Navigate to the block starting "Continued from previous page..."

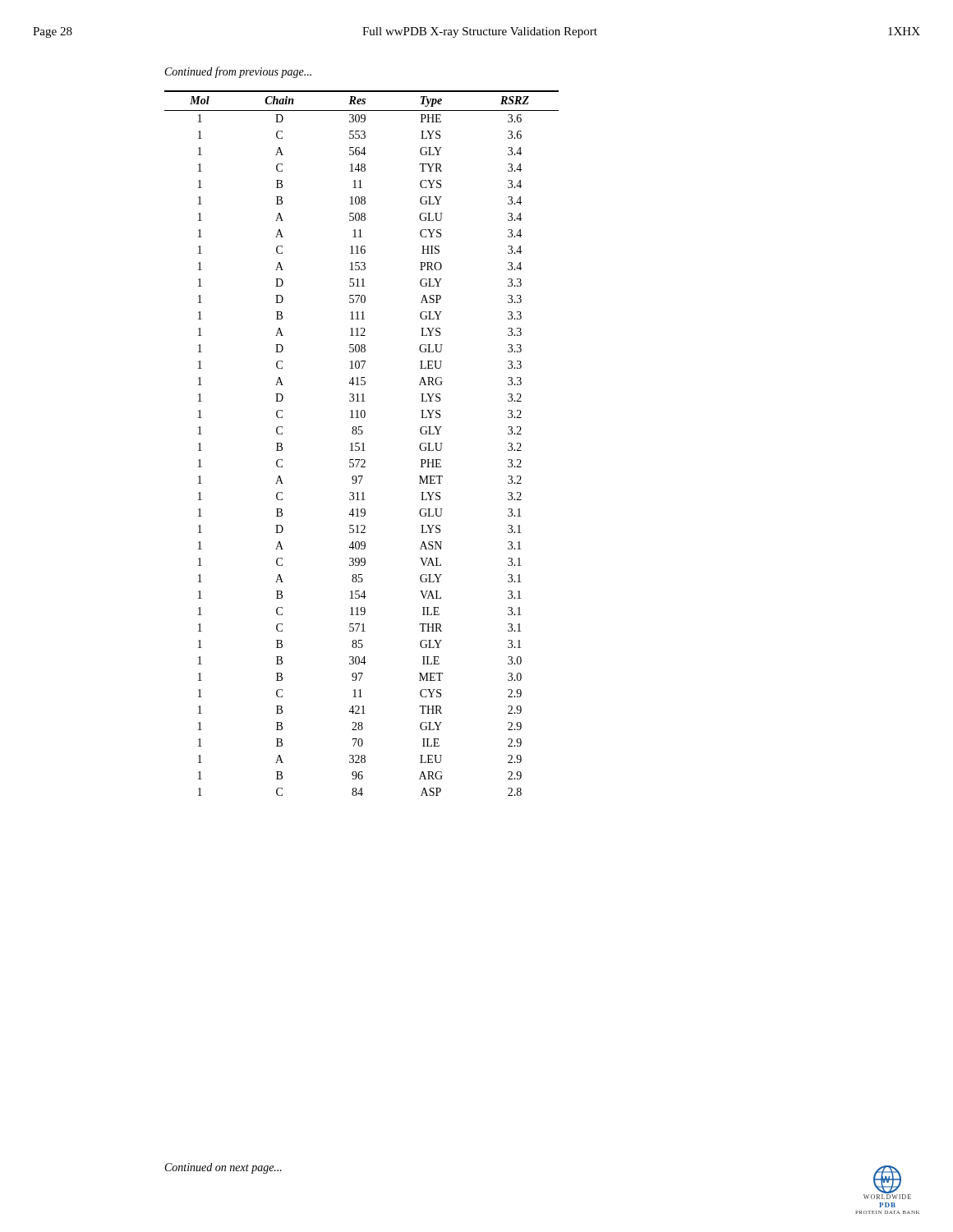[238, 72]
